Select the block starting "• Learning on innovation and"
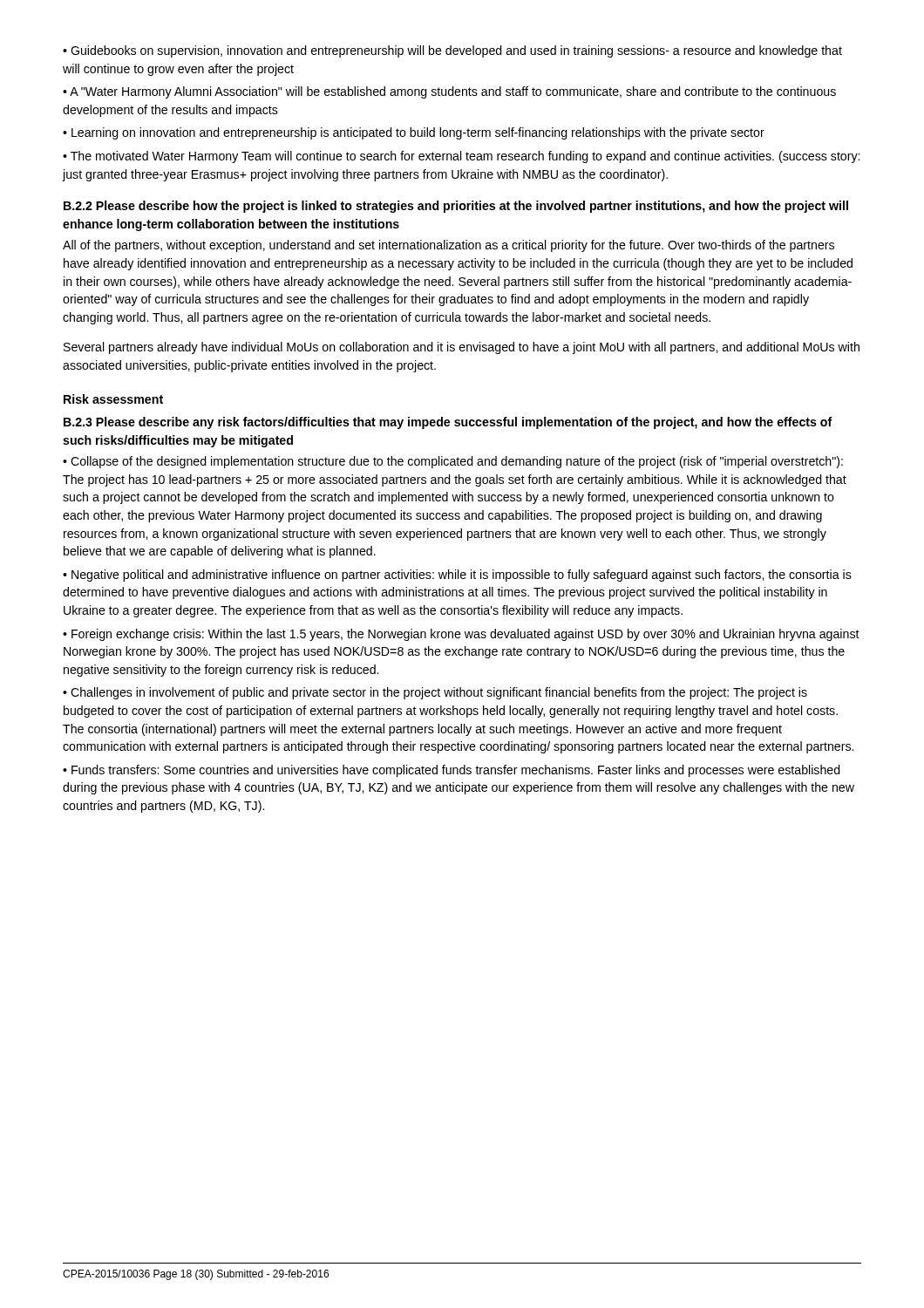 [413, 133]
